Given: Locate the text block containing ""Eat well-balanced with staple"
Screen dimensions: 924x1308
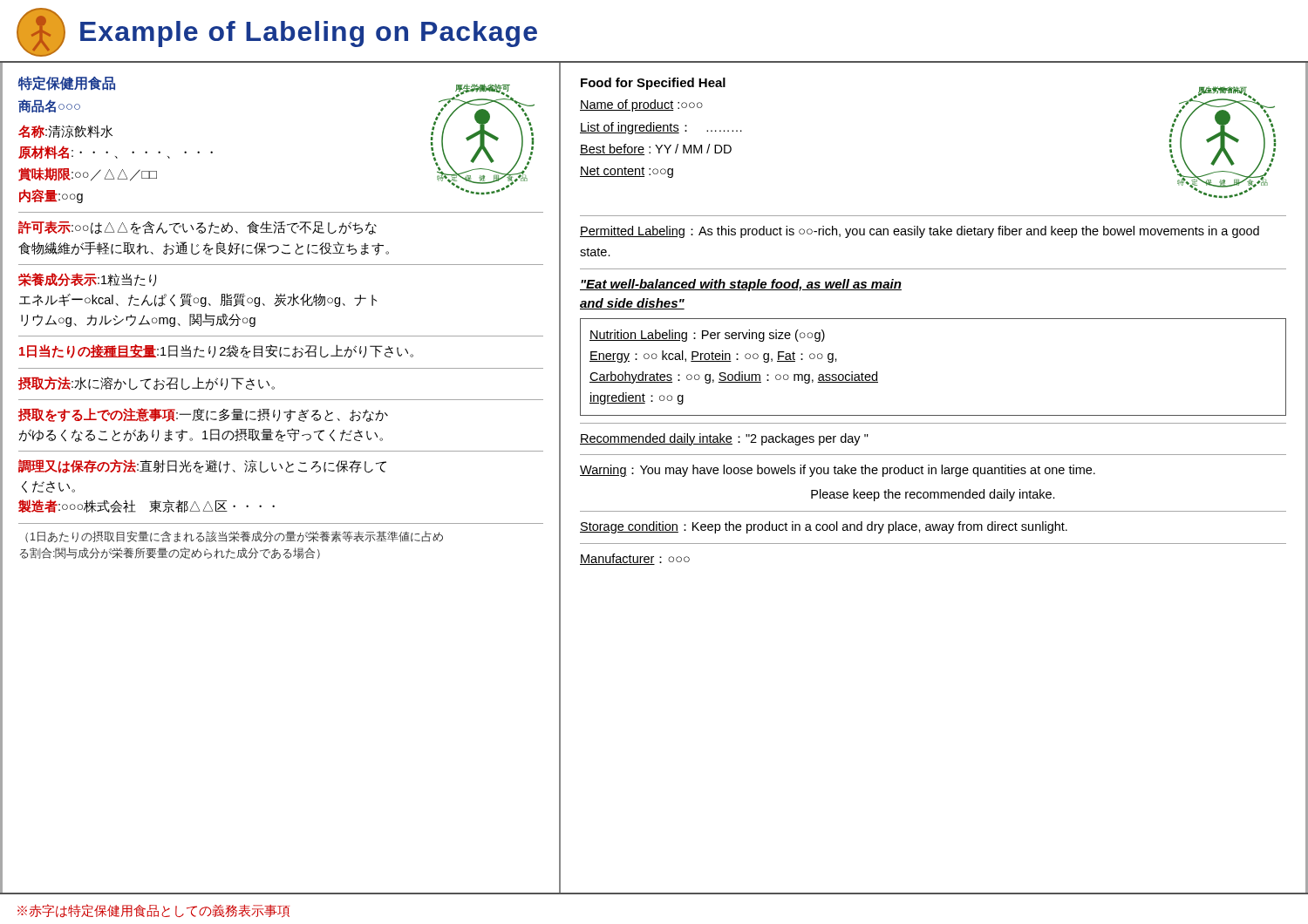Looking at the screenshot, I should point(741,293).
